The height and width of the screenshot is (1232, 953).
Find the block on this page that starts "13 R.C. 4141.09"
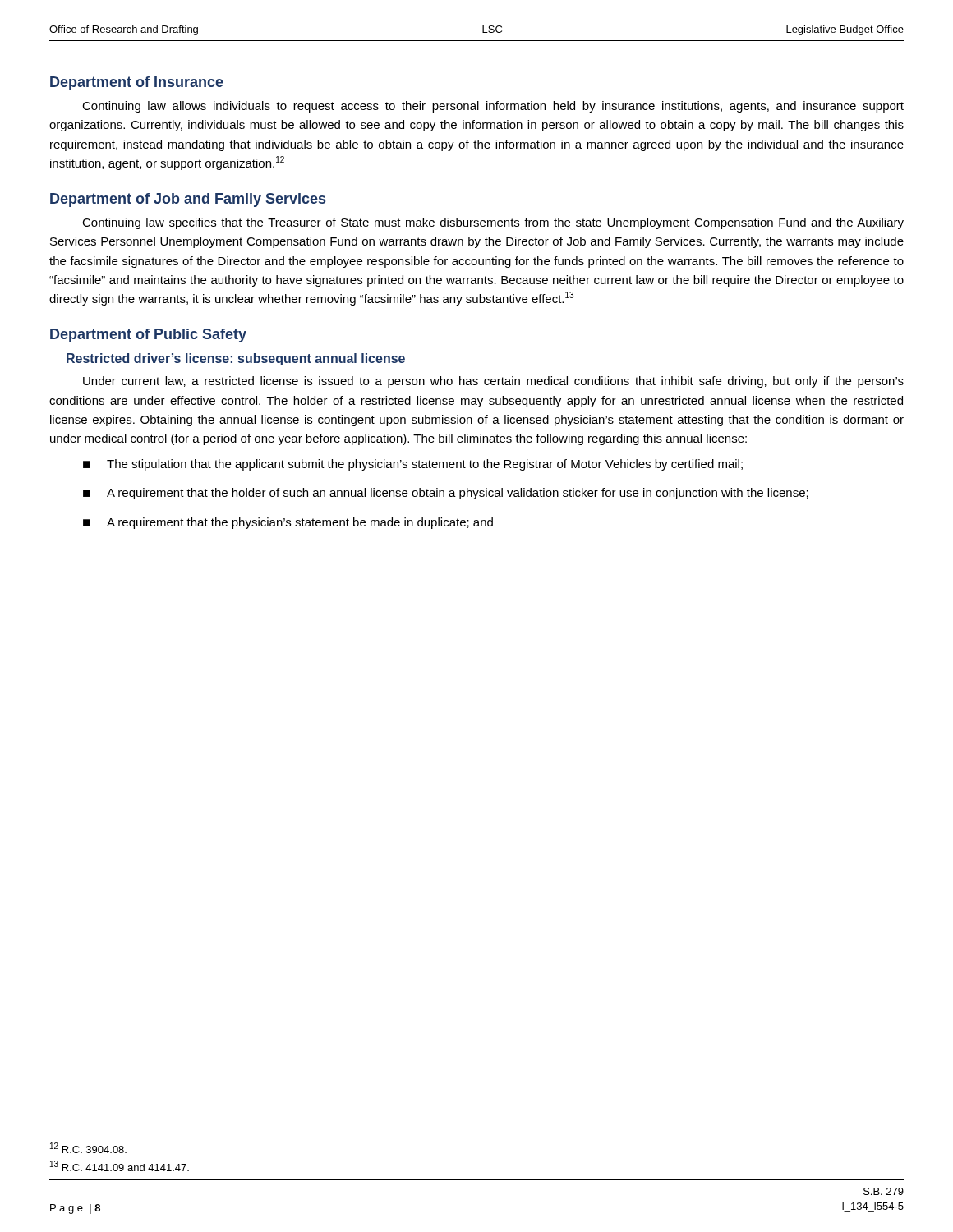tap(119, 1167)
